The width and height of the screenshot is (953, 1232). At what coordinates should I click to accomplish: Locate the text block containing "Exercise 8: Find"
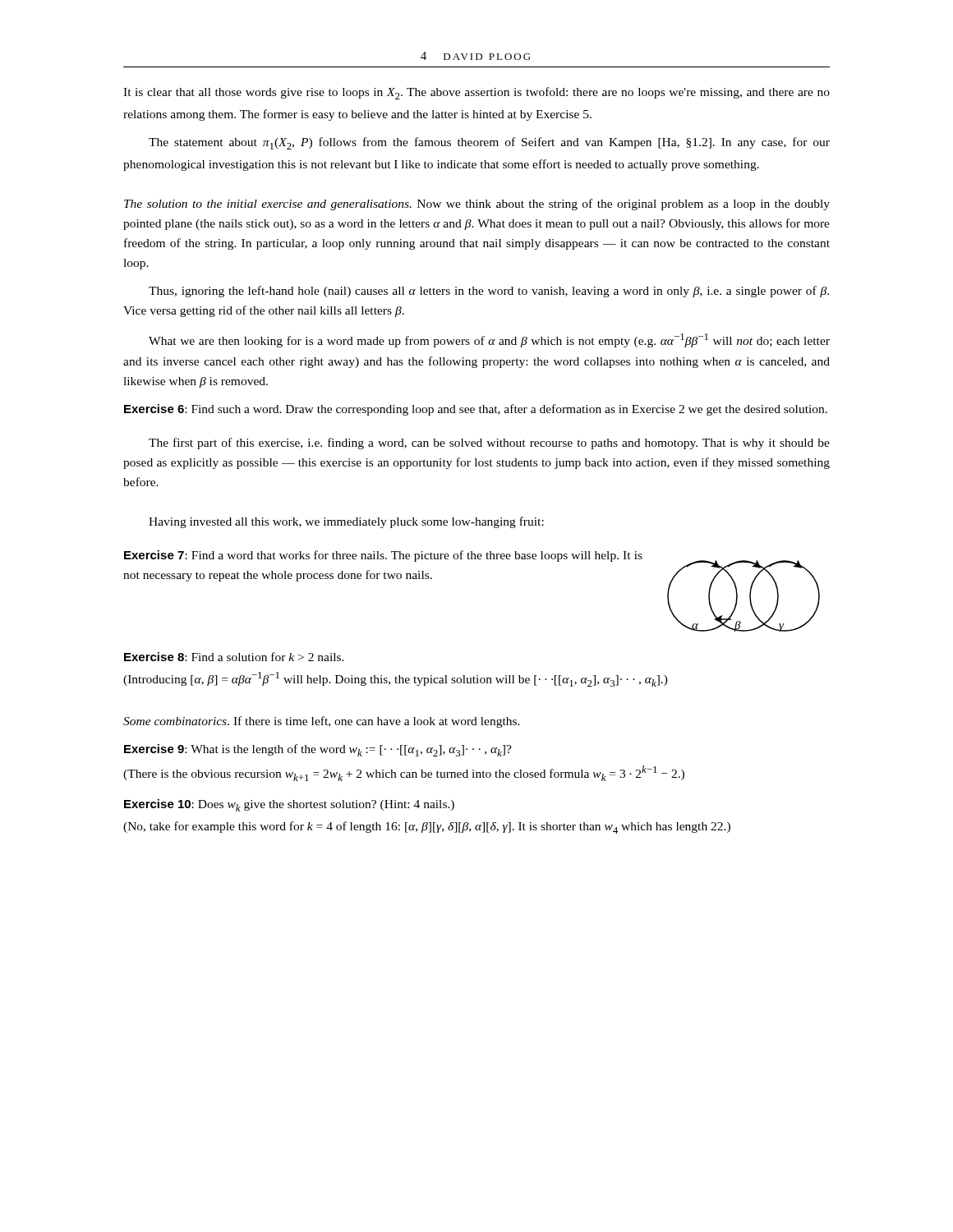point(476,669)
